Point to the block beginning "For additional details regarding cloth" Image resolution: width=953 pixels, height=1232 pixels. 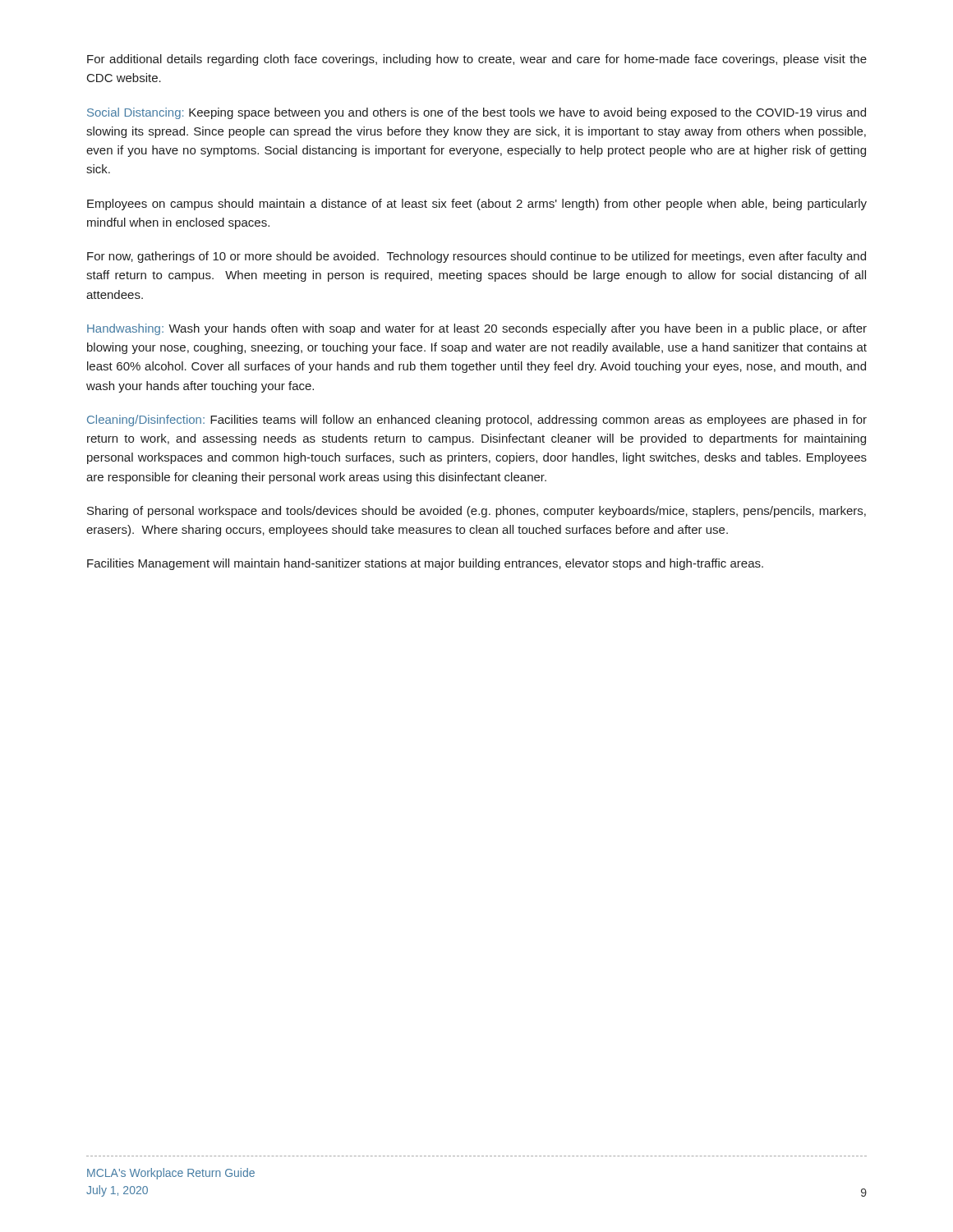pyautogui.click(x=476, y=68)
